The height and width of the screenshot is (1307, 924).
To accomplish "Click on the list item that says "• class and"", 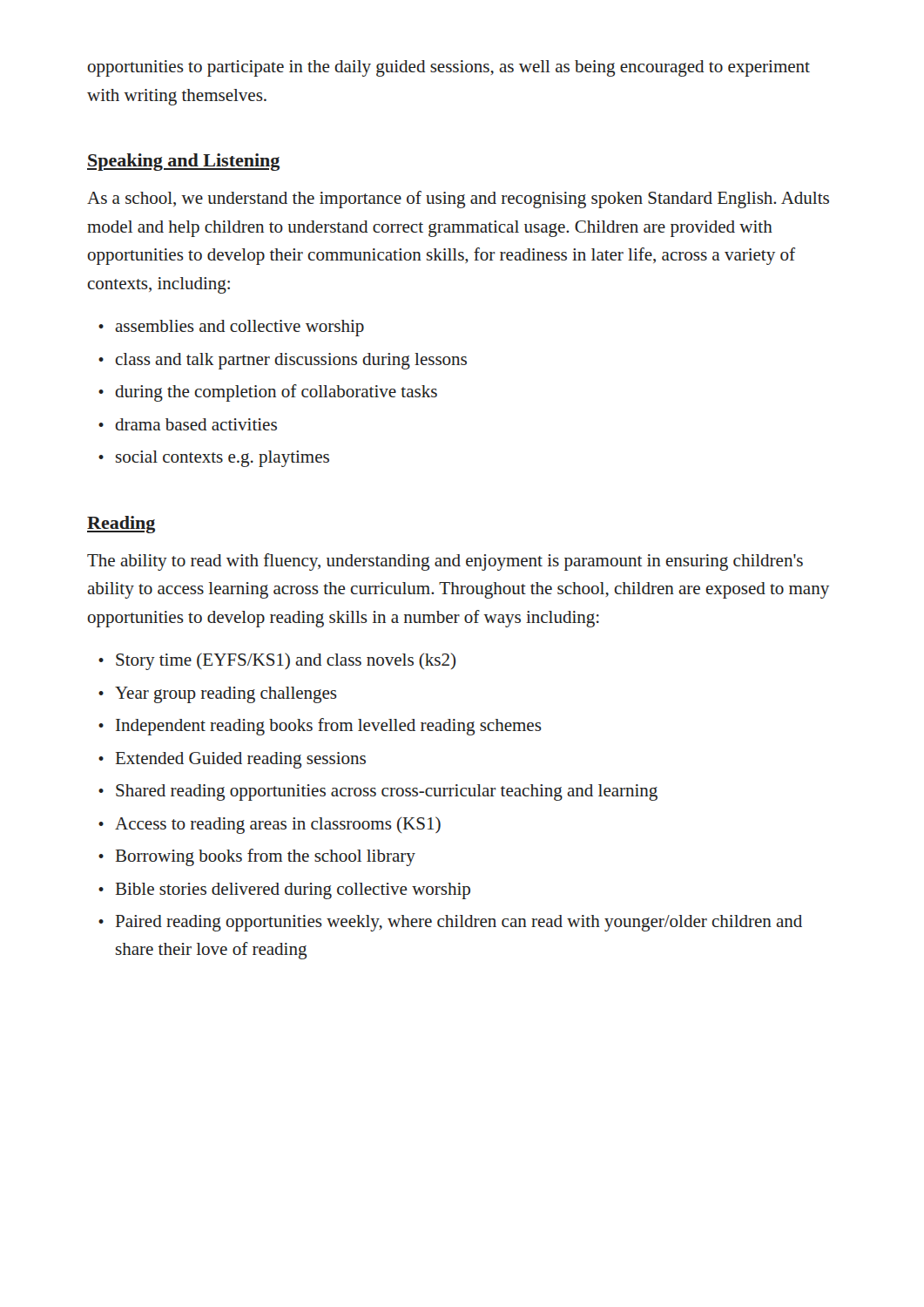I will point(462,359).
